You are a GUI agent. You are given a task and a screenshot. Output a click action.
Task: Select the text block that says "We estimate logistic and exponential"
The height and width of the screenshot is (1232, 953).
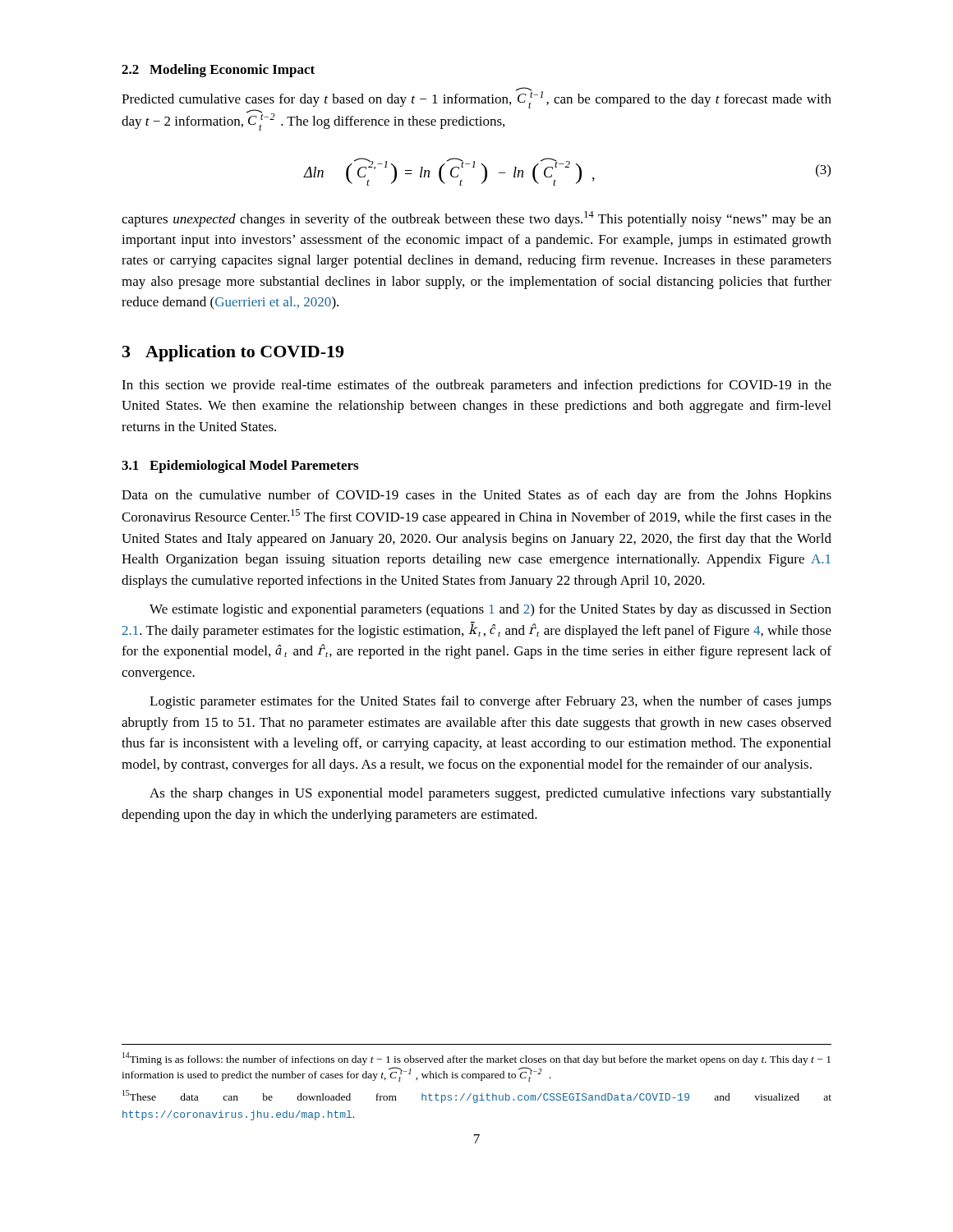click(x=476, y=641)
